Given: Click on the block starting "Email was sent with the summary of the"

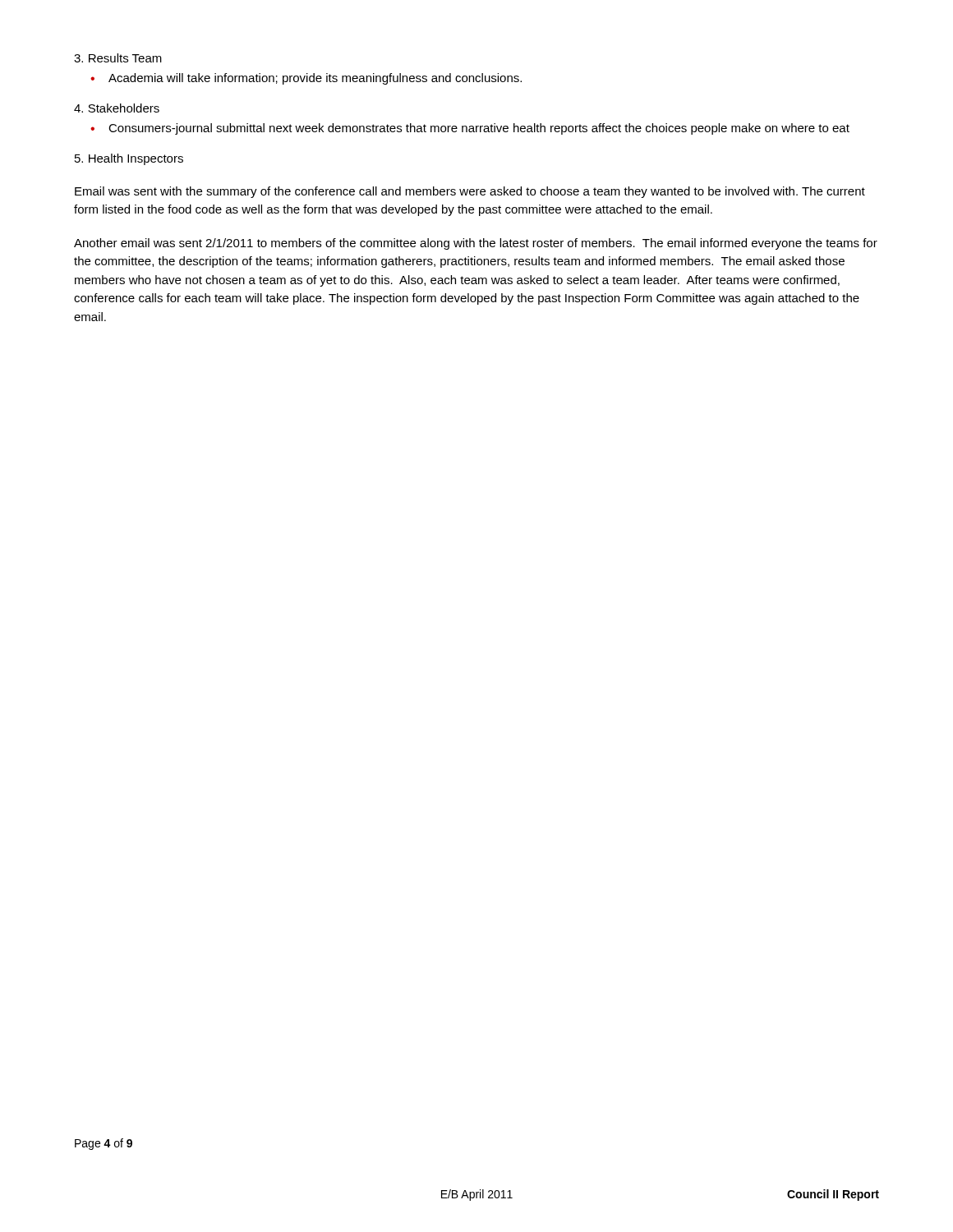Looking at the screenshot, I should pyautogui.click(x=469, y=200).
